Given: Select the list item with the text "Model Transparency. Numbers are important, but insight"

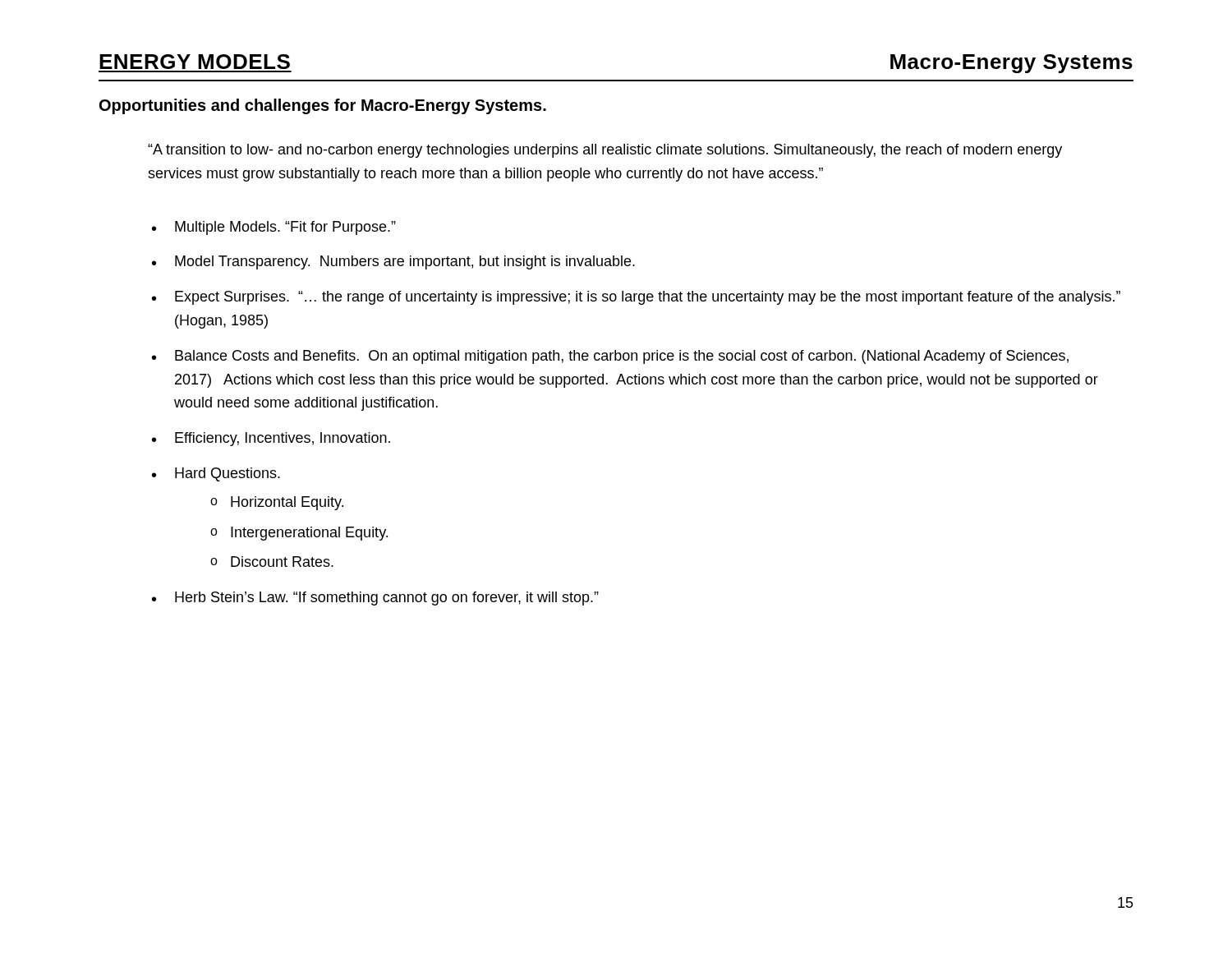Looking at the screenshot, I should (x=405, y=262).
